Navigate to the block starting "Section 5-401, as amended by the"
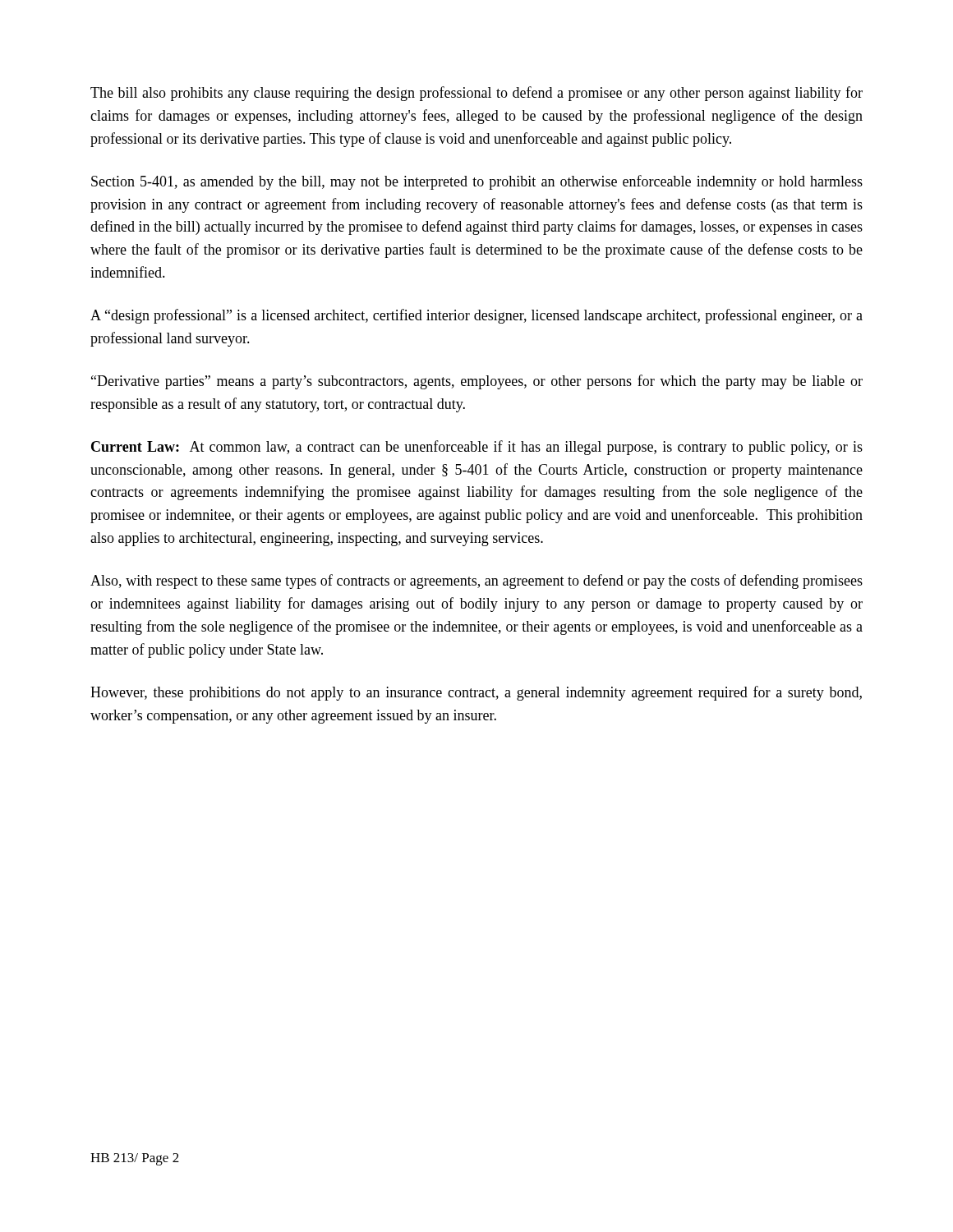The image size is (953, 1232). coord(476,227)
